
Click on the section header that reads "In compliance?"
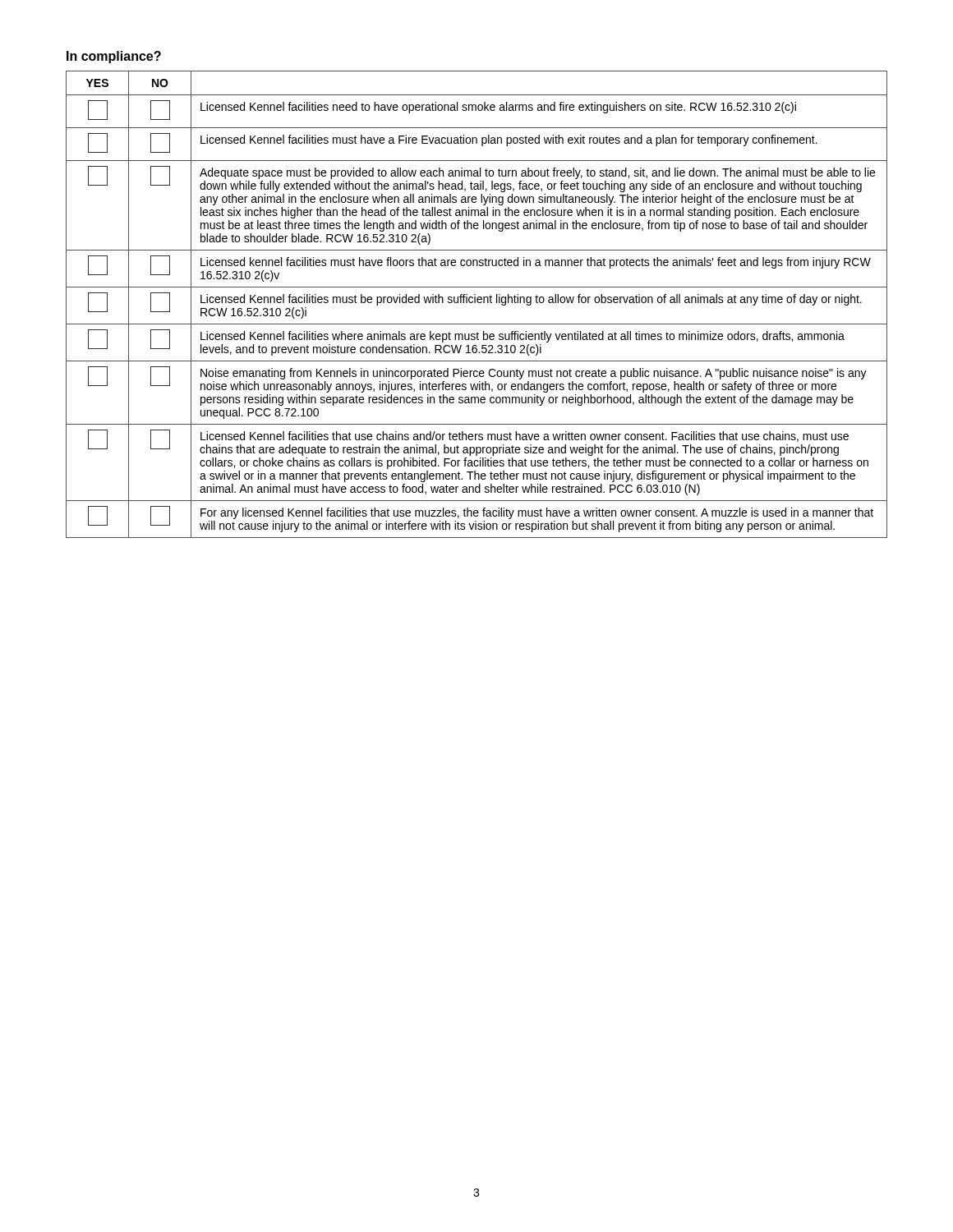pos(114,56)
